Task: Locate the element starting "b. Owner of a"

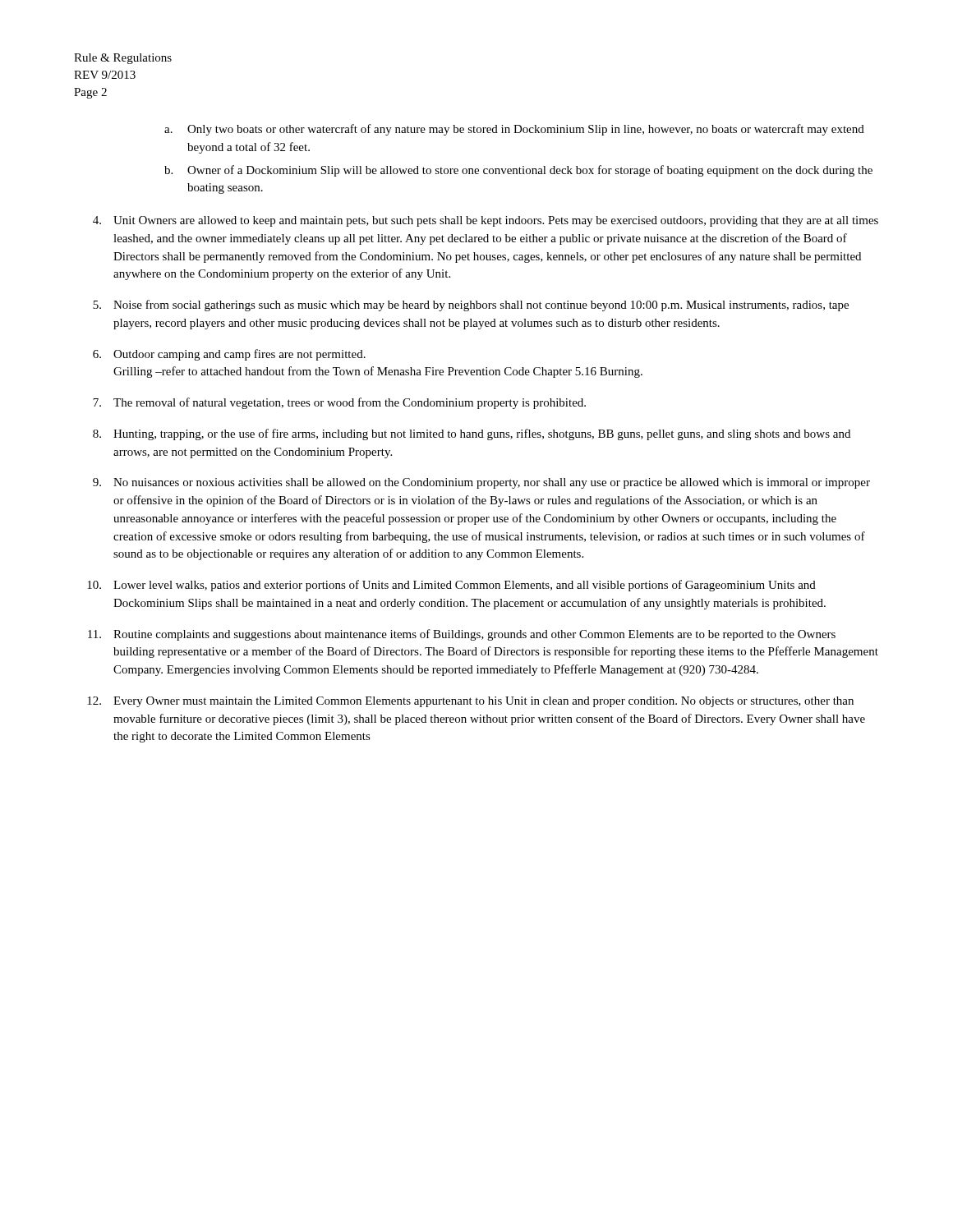Action: pyautogui.click(x=522, y=179)
